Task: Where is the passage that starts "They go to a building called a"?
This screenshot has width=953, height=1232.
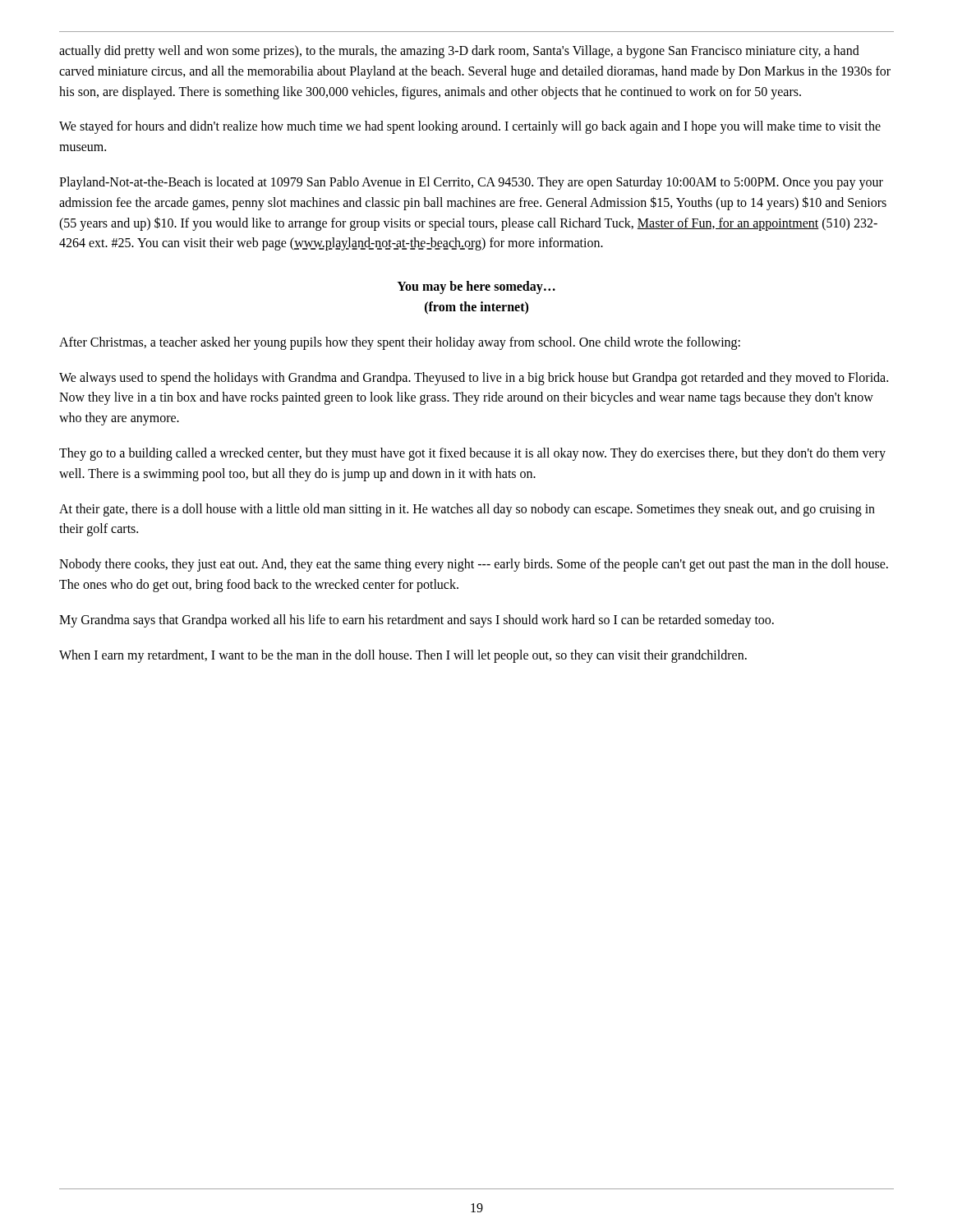Action: click(x=472, y=463)
